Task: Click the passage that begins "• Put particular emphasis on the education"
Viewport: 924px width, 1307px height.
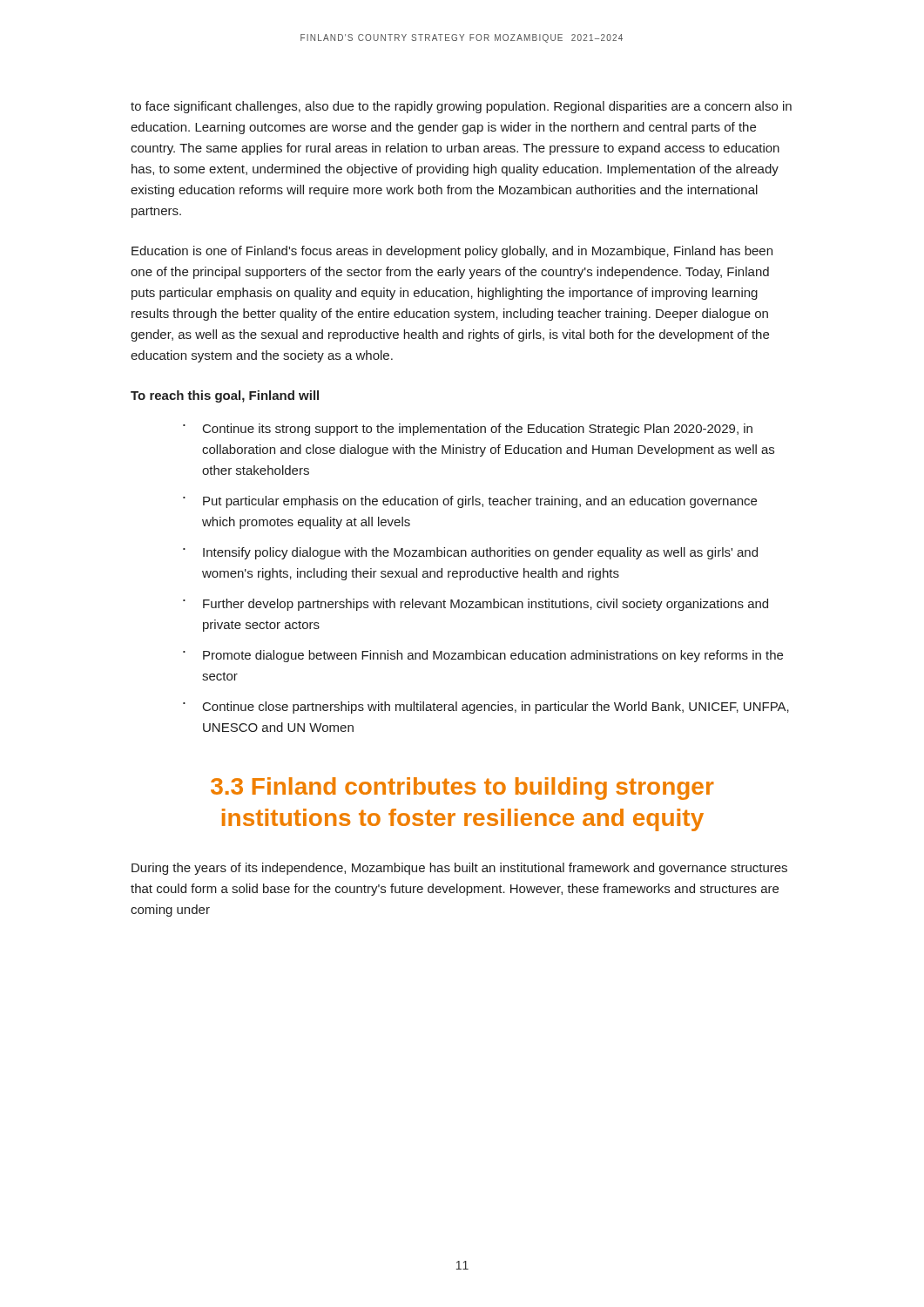Action: 488,511
